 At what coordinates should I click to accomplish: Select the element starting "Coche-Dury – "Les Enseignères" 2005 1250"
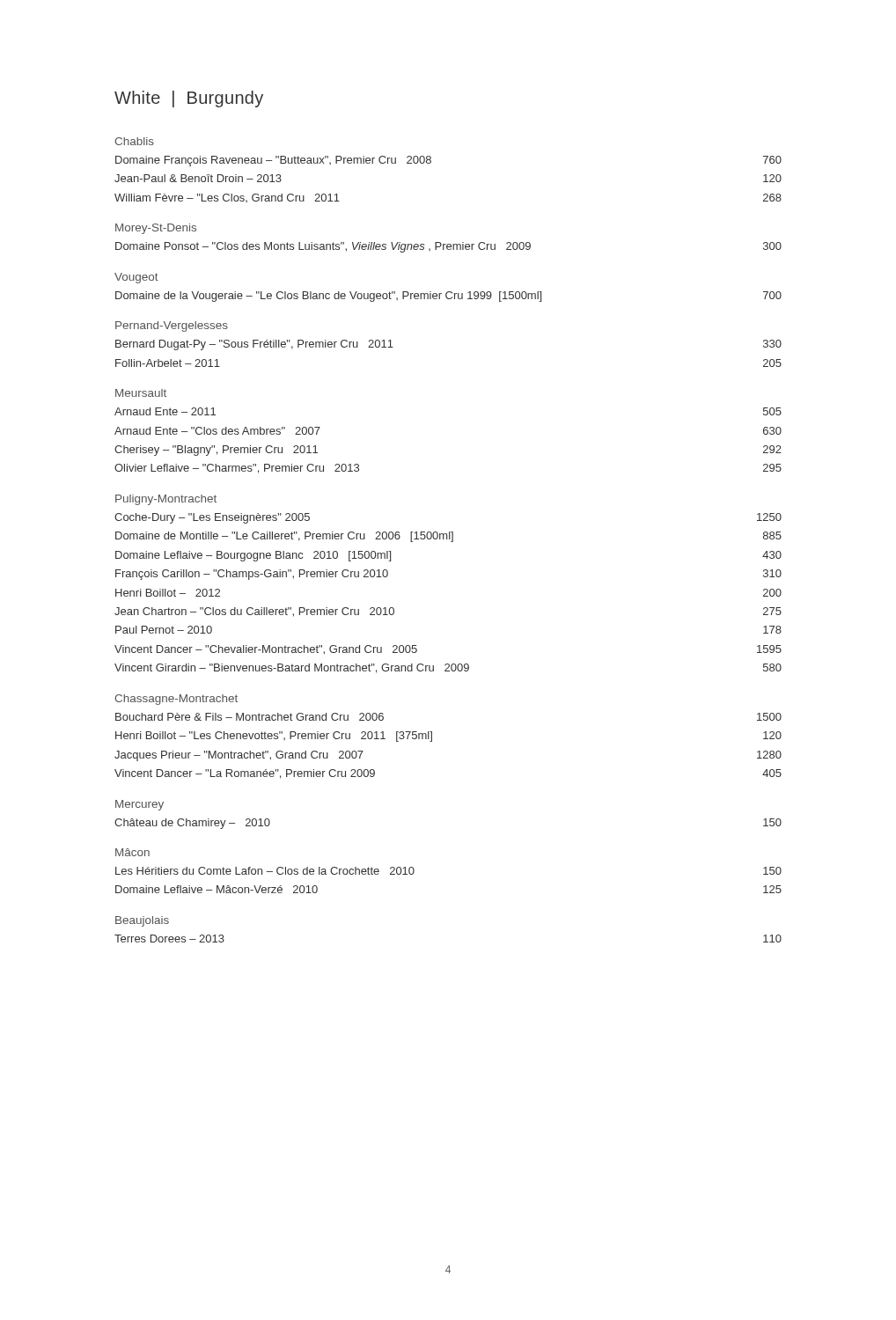point(218,517)
